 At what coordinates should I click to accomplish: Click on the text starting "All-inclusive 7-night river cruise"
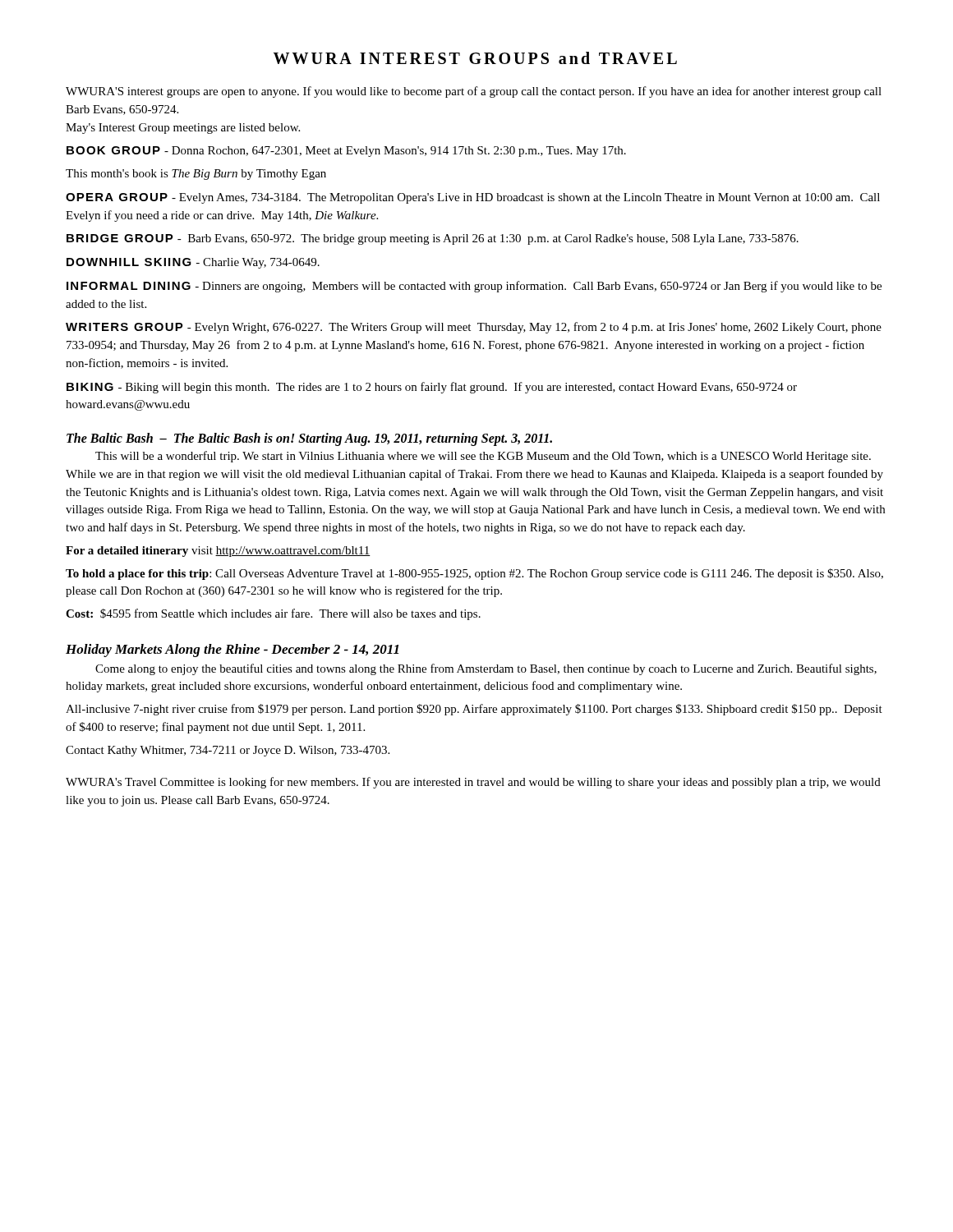[476, 719]
